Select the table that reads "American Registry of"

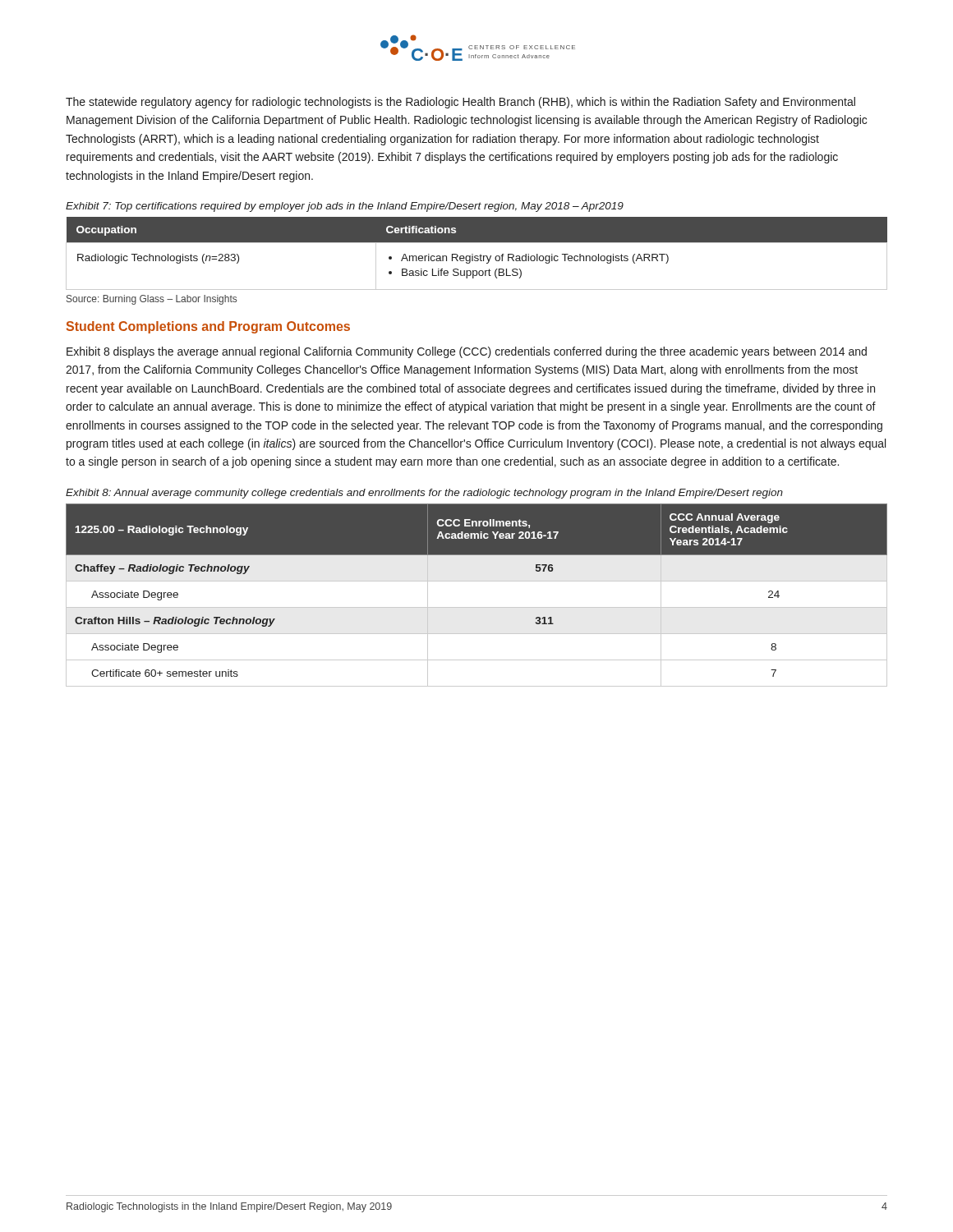[x=476, y=253]
